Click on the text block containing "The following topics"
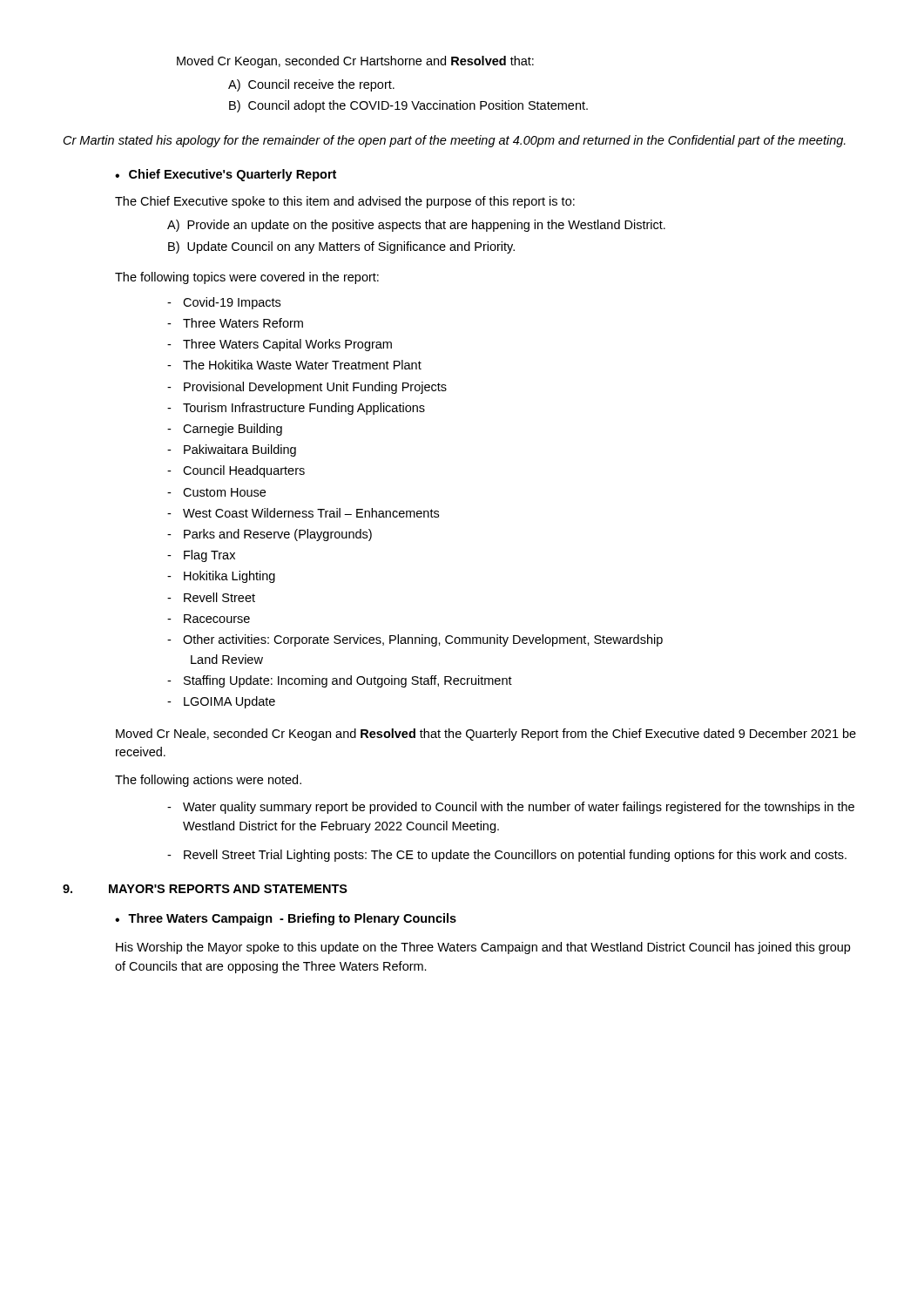This screenshot has width=924, height=1307. 247,277
